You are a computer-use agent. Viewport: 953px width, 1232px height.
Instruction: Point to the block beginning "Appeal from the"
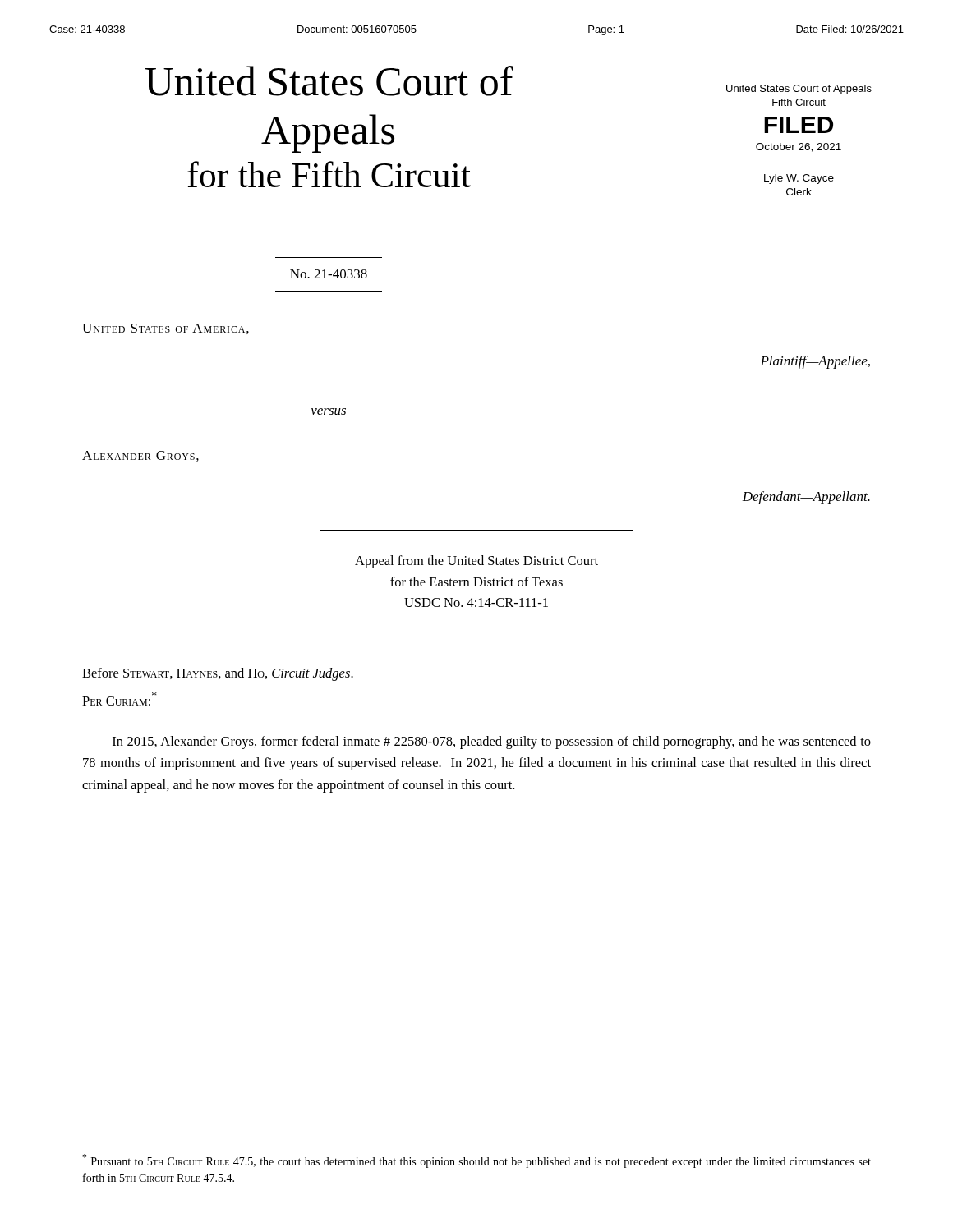pos(476,582)
